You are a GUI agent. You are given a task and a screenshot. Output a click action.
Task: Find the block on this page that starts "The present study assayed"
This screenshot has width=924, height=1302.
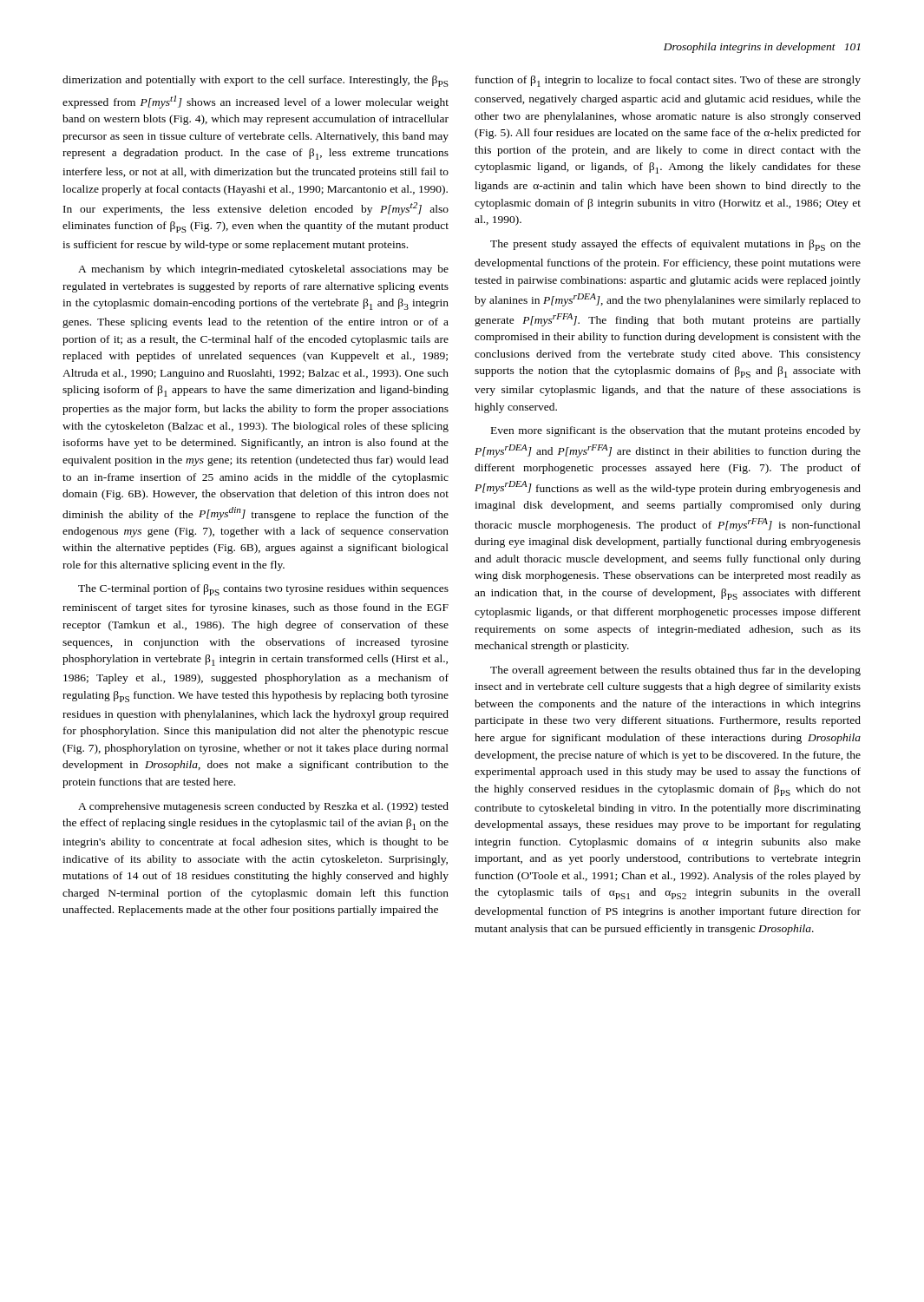coord(668,325)
